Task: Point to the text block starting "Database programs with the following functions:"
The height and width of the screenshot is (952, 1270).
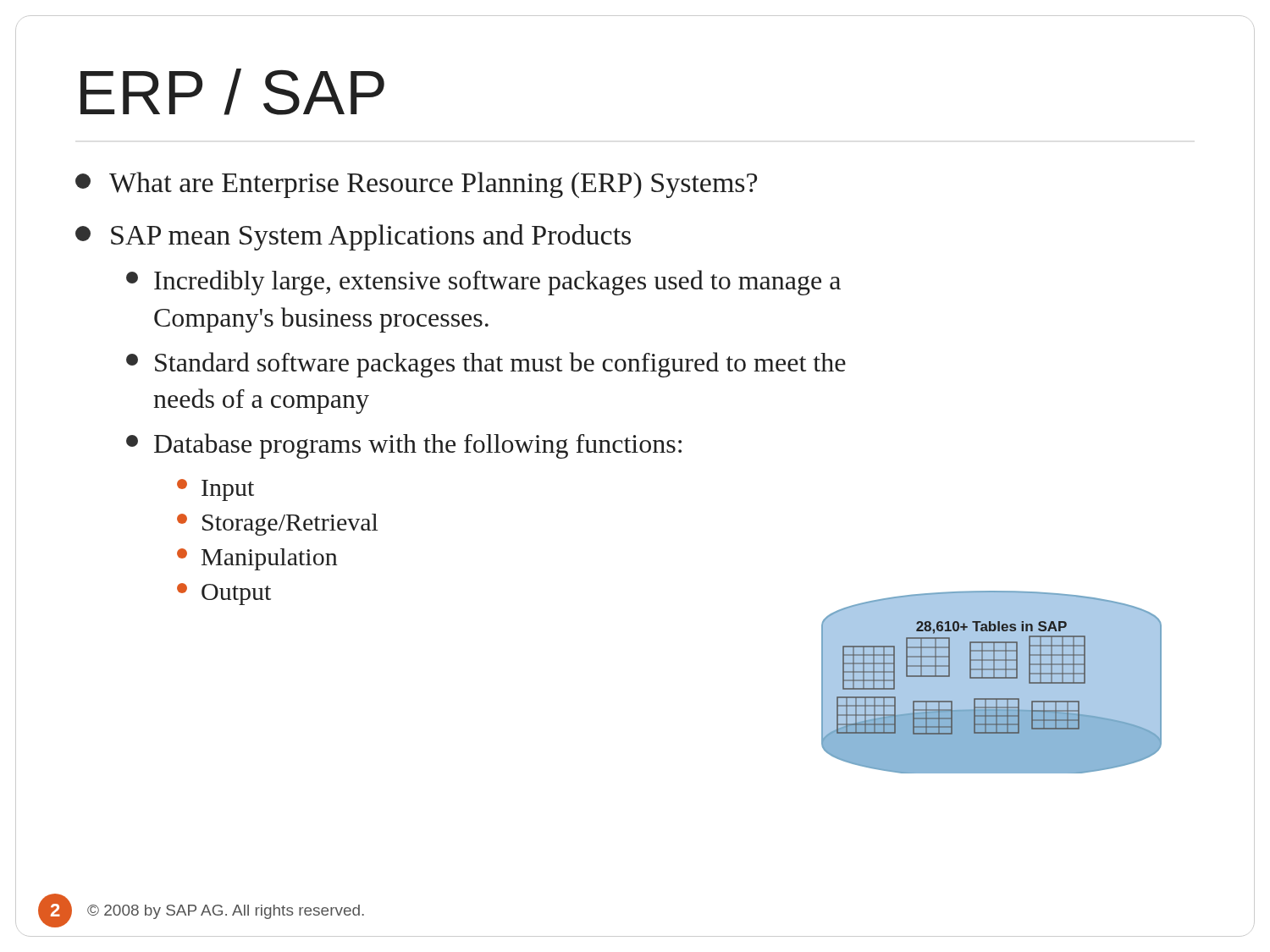Action: (405, 444)
